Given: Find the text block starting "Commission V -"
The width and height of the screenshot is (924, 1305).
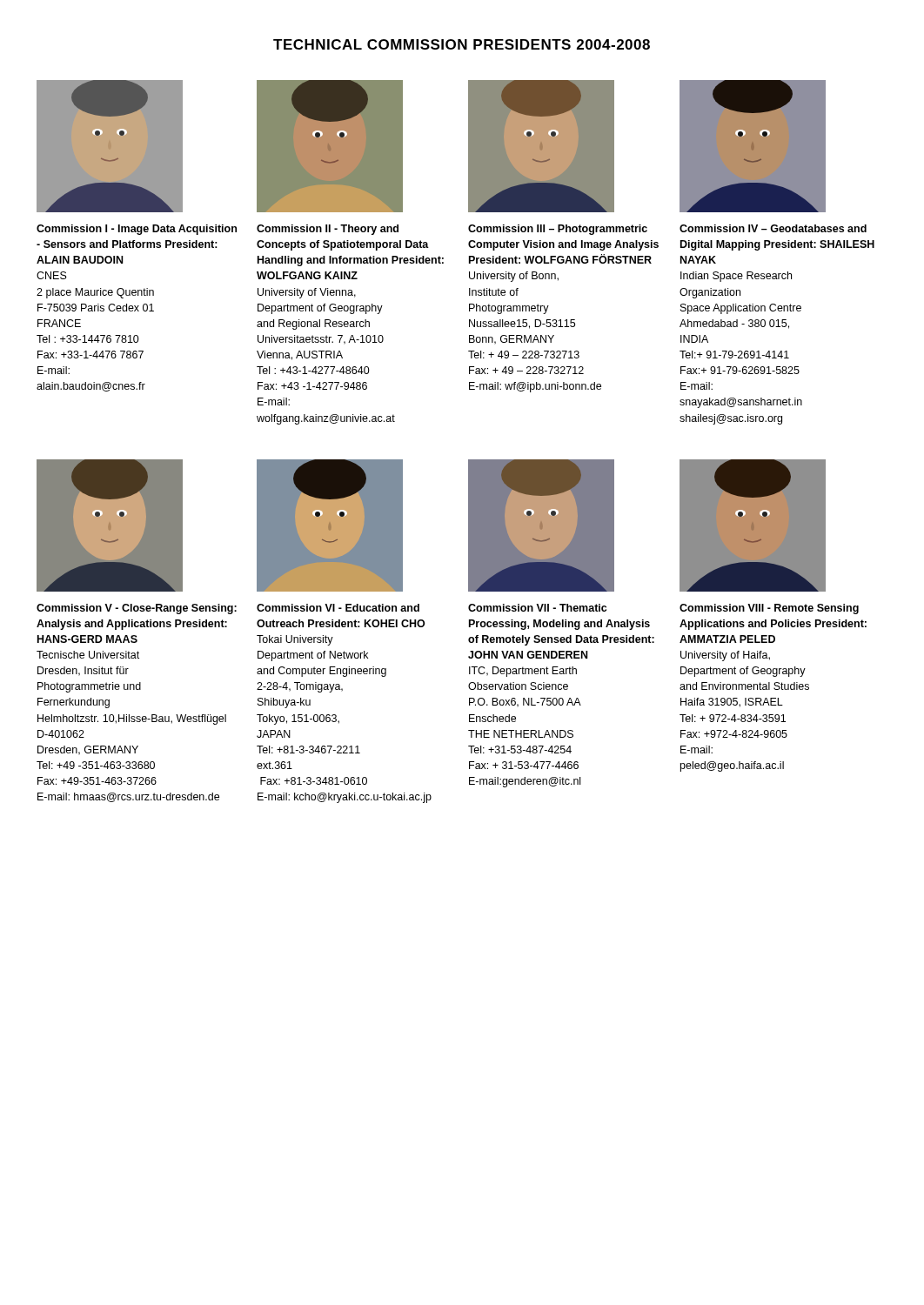Looking at the screenshot, I should click(x=137, y=609).
